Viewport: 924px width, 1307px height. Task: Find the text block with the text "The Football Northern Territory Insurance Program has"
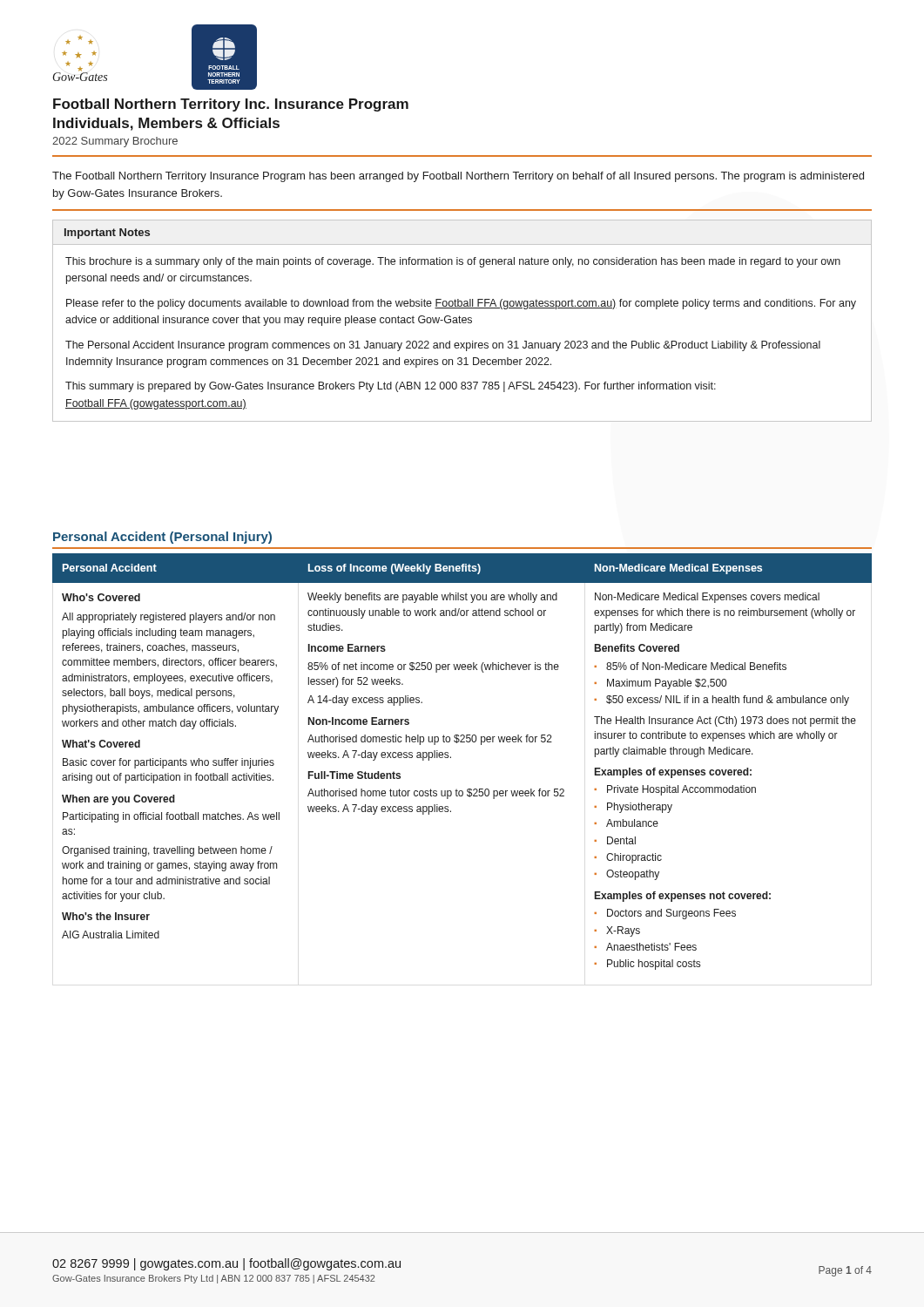(458, 184)
